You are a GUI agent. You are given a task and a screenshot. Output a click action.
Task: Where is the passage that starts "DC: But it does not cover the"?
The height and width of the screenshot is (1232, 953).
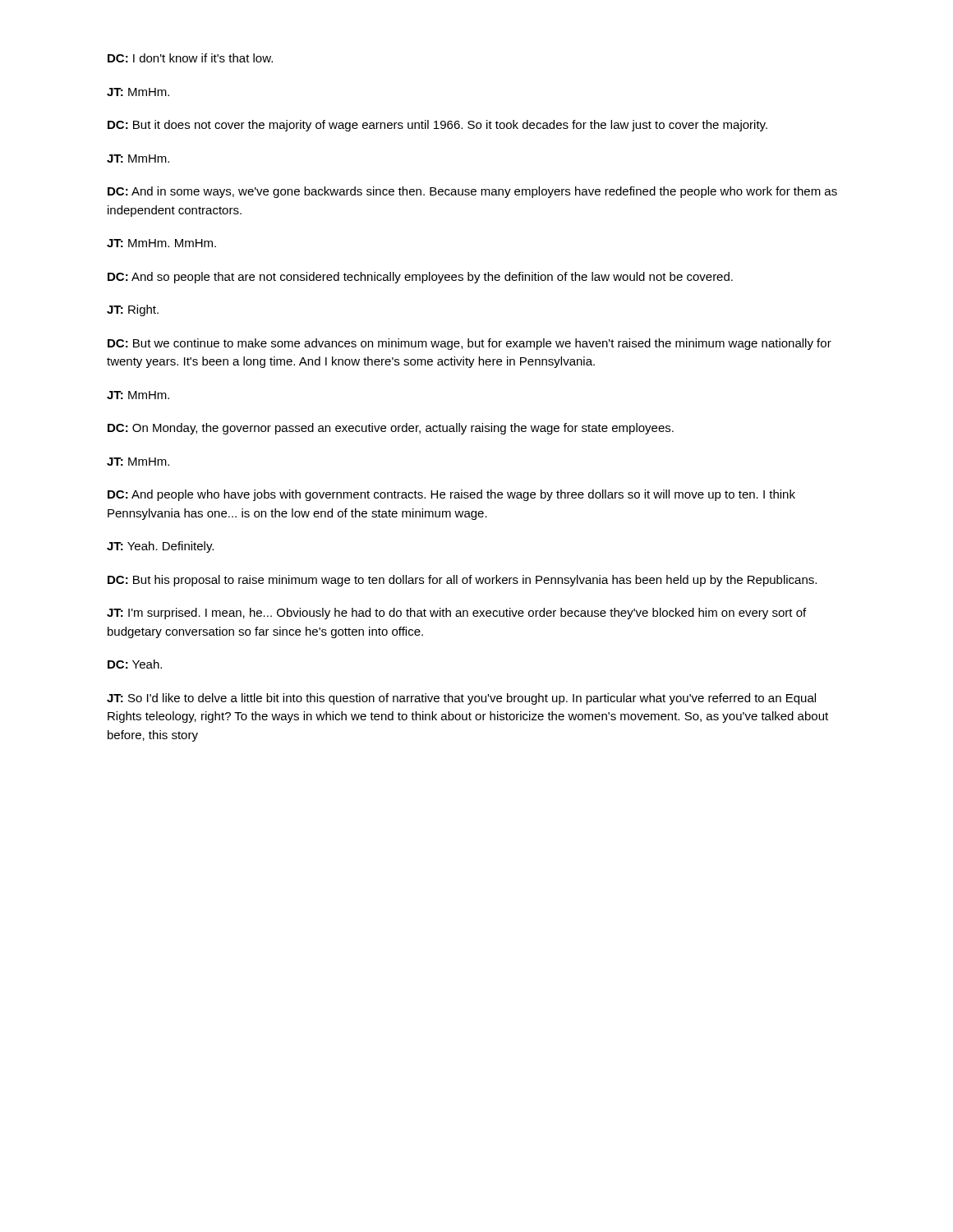(438, 124)
